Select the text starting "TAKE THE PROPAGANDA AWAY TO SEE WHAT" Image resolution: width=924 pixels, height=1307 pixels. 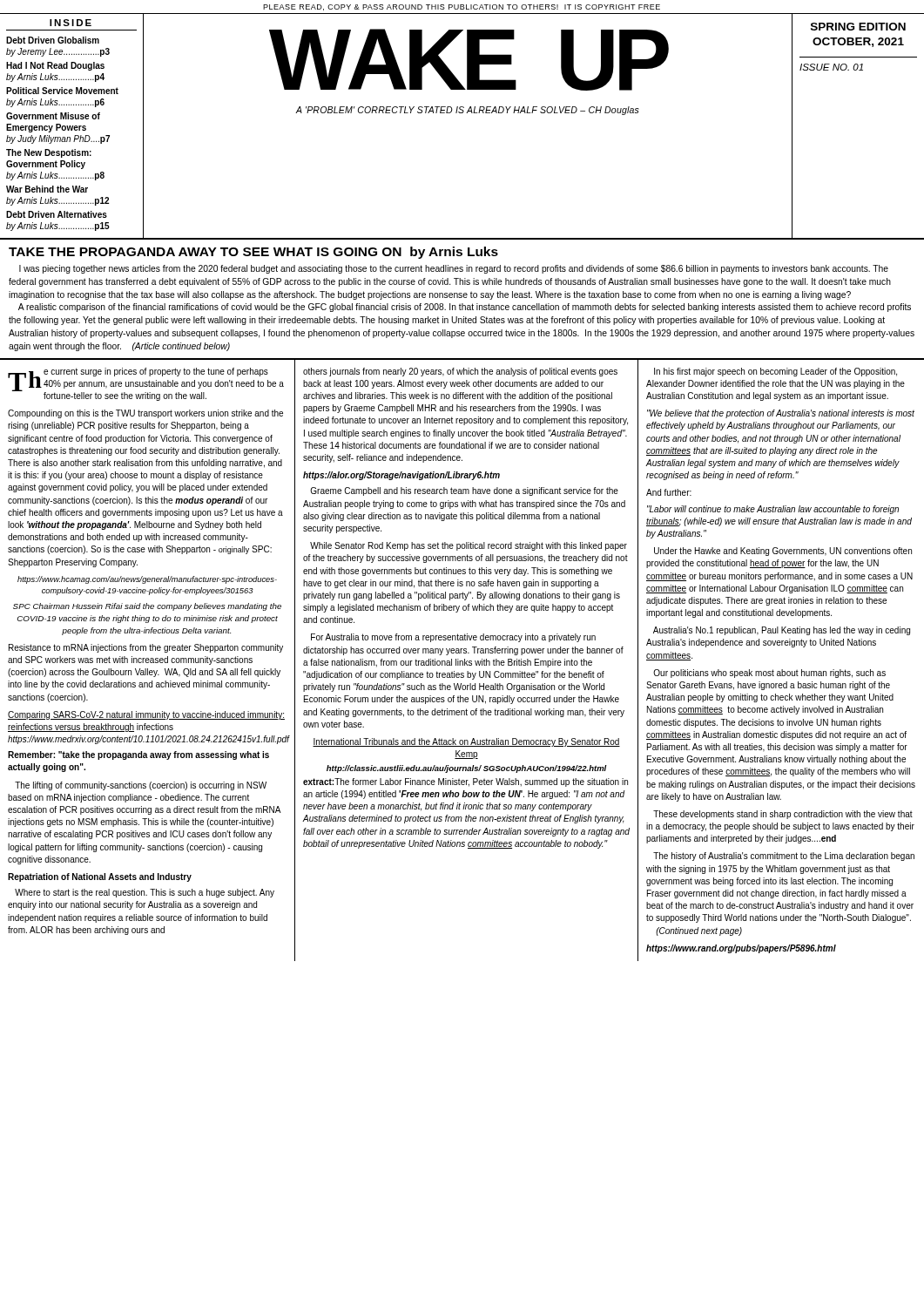click(253, 251)
